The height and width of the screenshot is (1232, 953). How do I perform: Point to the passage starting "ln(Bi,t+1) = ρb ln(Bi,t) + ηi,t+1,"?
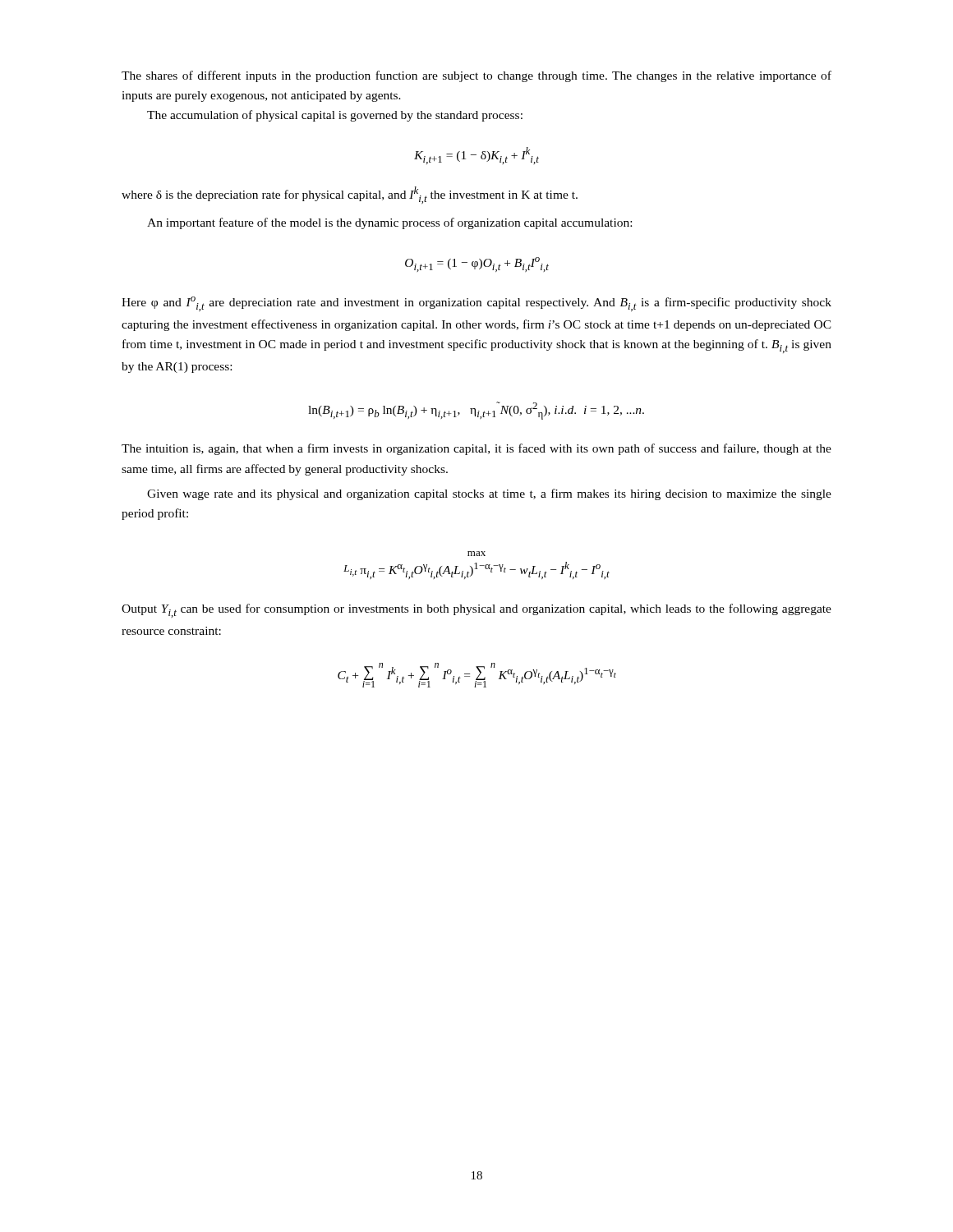pos(476,410)
